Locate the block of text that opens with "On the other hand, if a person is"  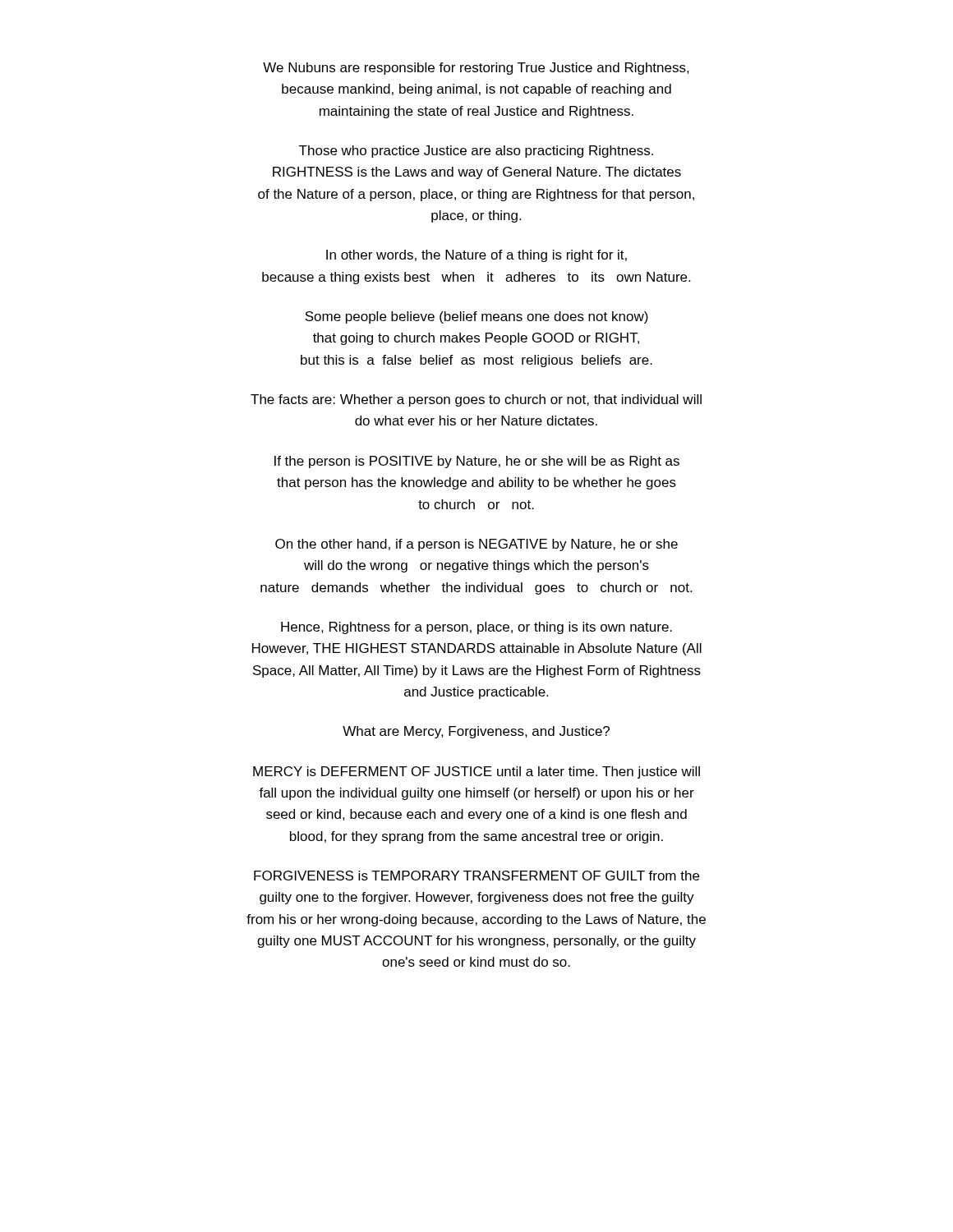click(476, 566)
